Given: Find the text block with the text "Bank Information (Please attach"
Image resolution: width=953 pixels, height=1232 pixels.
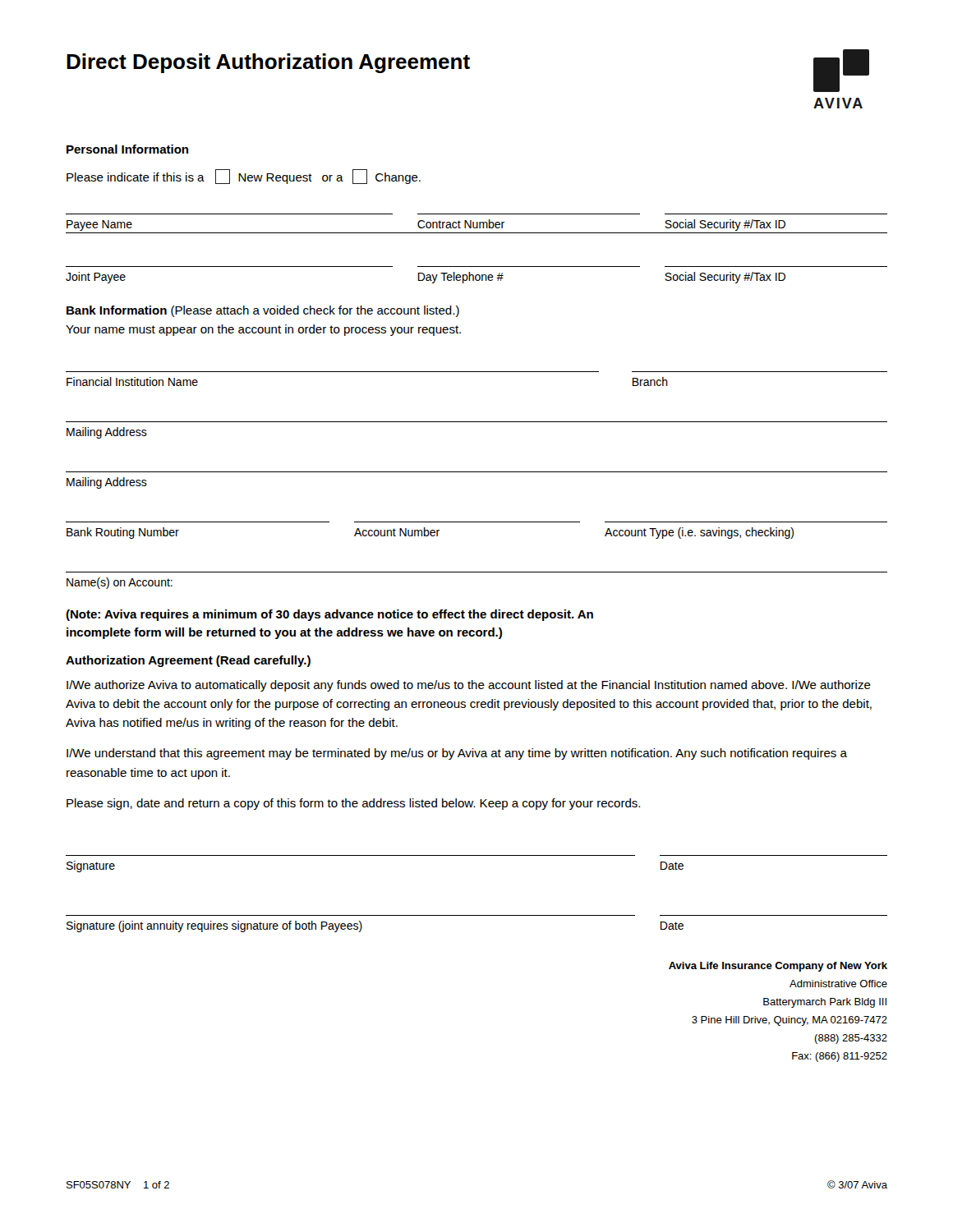Looking at the screenshot, I should (x=264, y=319).
